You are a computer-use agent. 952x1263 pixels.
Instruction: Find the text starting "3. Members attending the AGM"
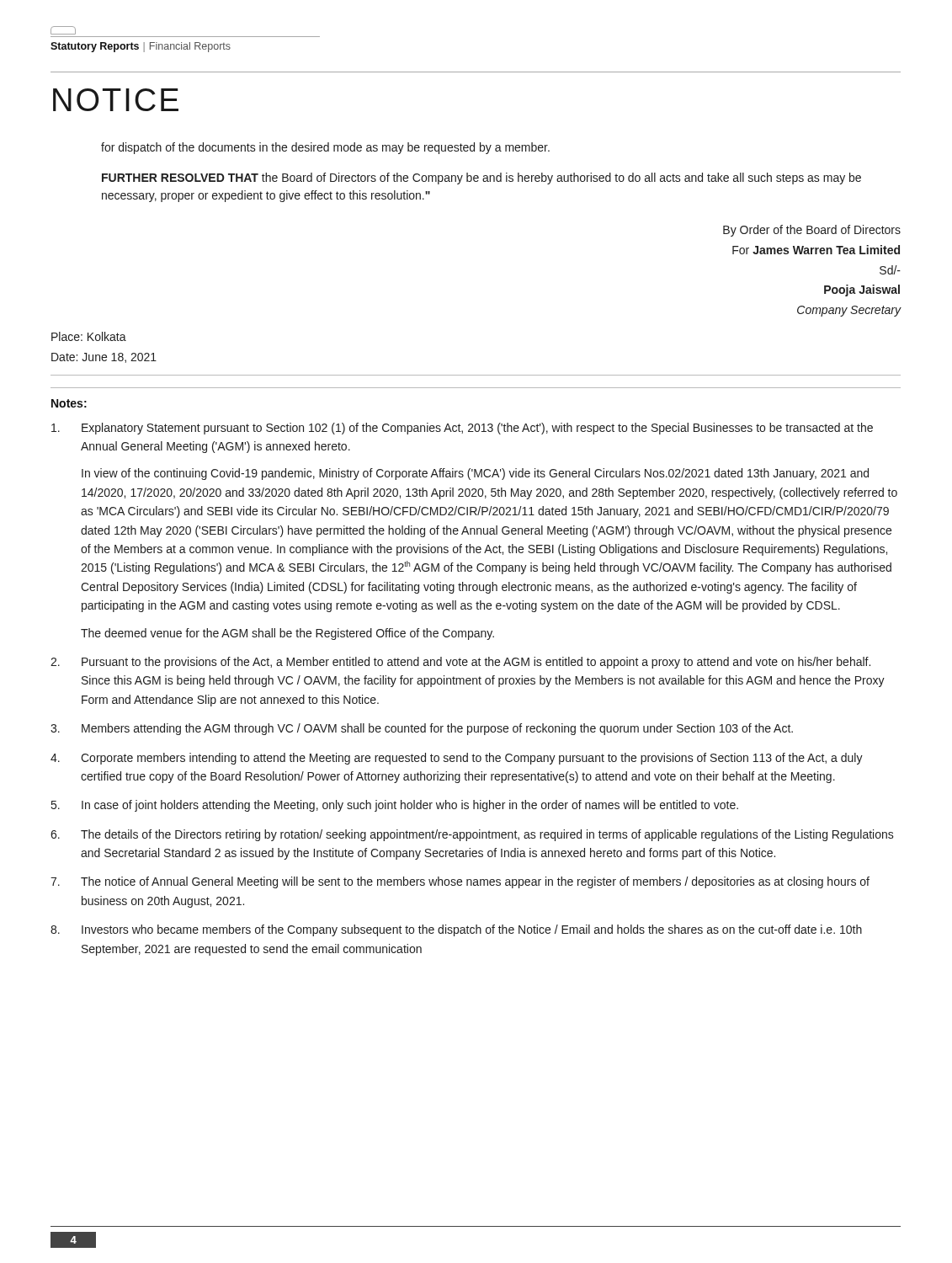pos(476,729)
